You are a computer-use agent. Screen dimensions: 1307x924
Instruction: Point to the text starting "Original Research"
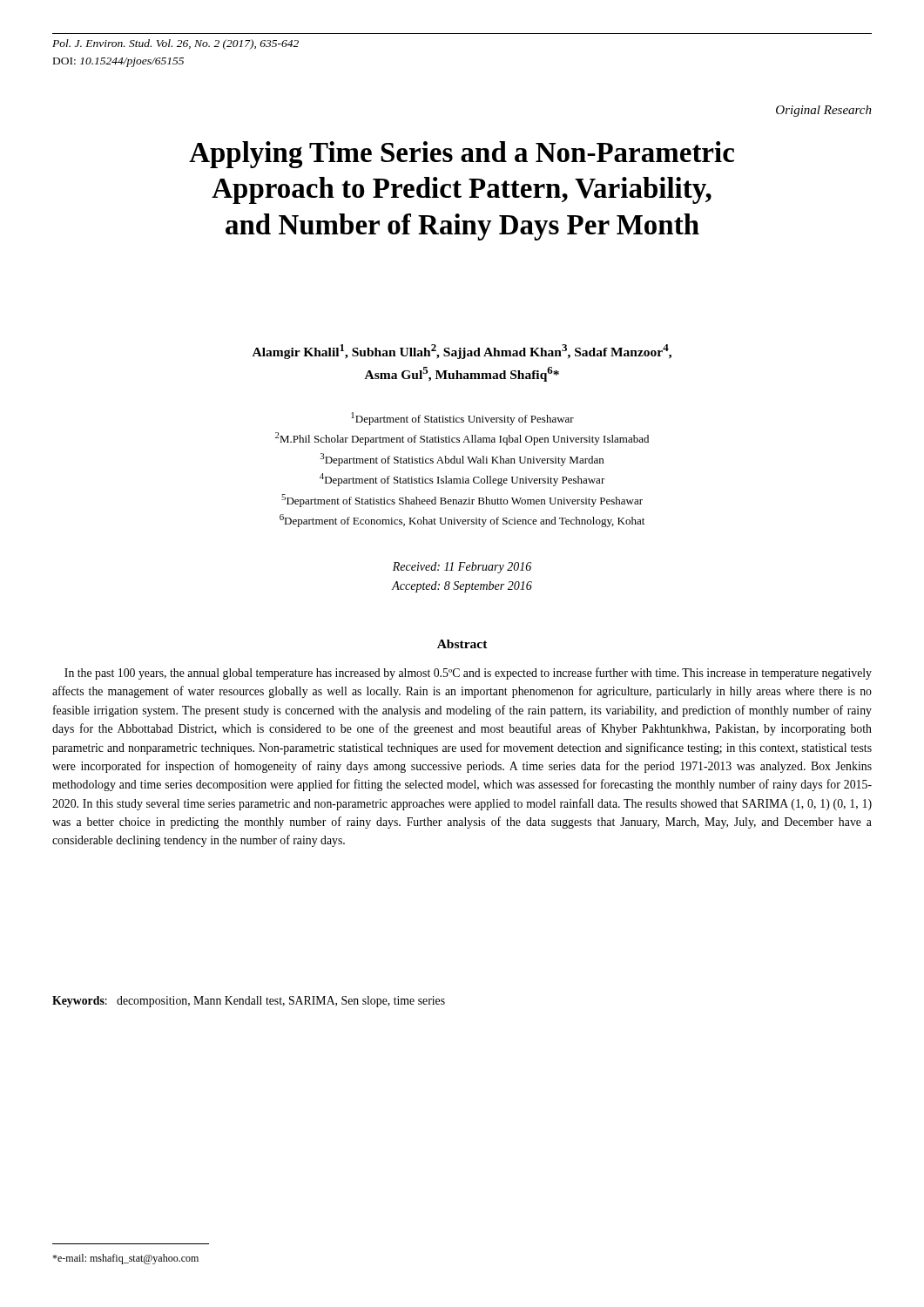point(824,110)
